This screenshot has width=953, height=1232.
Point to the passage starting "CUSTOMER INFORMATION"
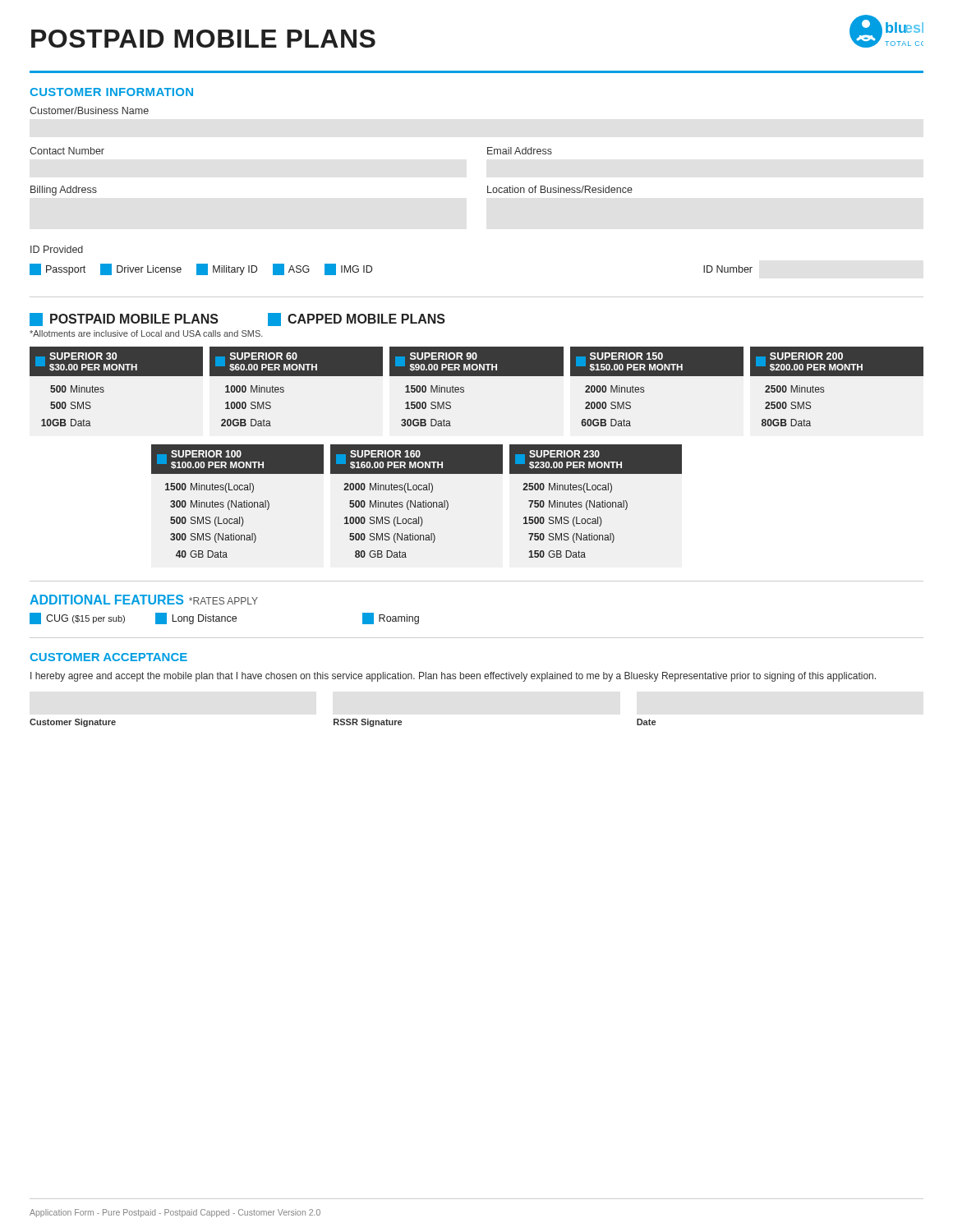(112, 92)
